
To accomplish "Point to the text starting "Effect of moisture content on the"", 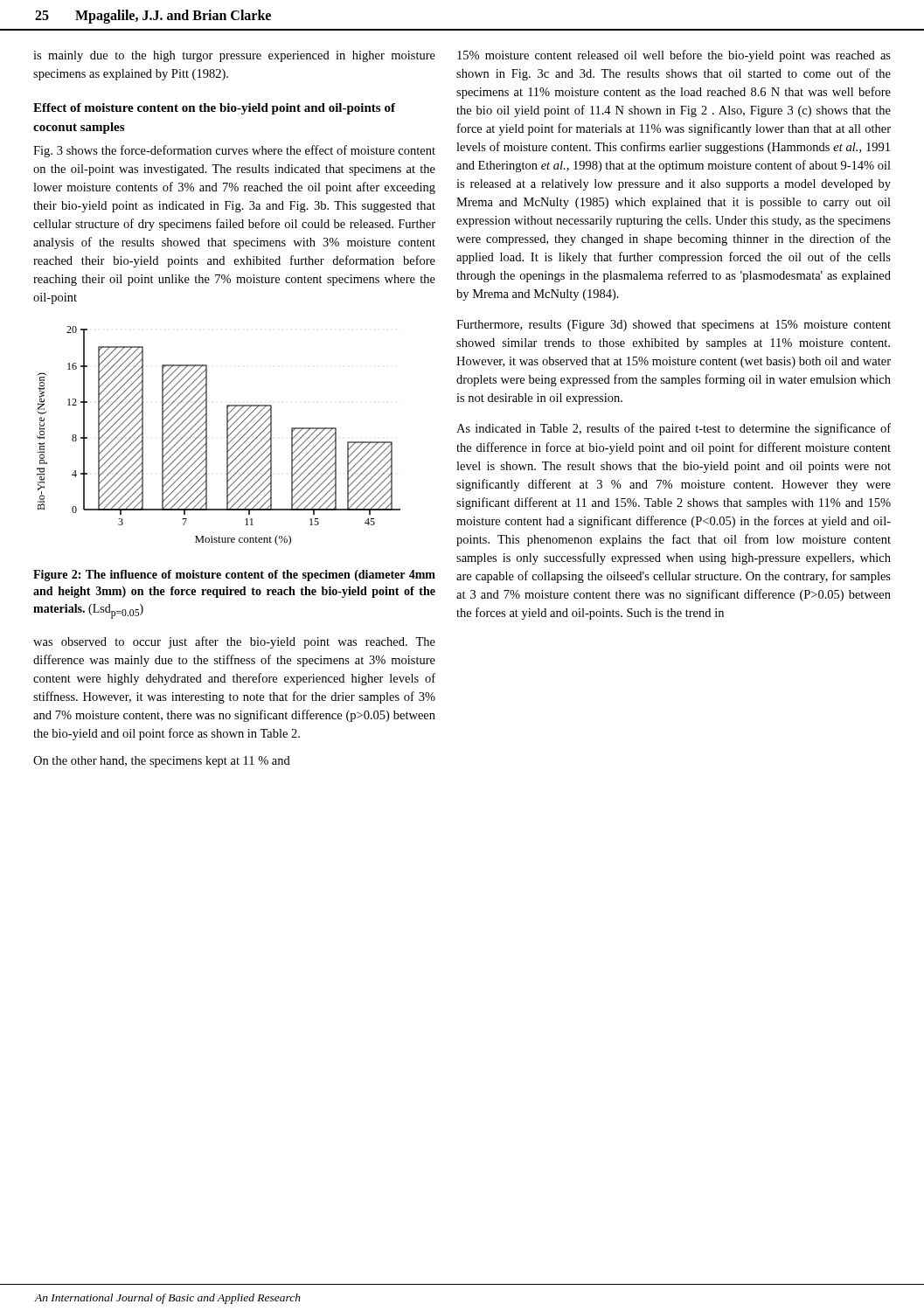I will point(214,117).
